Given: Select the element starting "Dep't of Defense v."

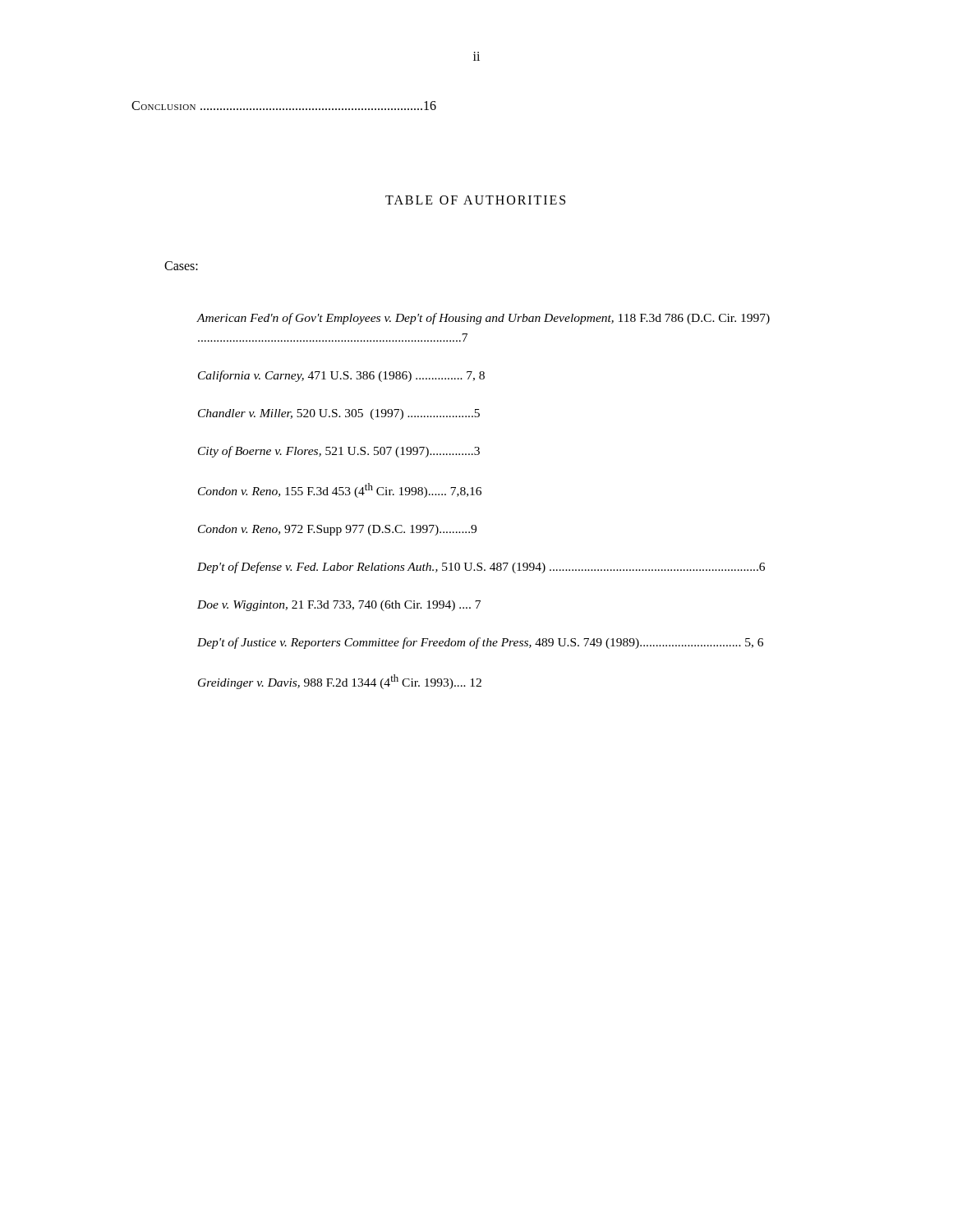Looking at the screenshot, I should click(481, 567).
